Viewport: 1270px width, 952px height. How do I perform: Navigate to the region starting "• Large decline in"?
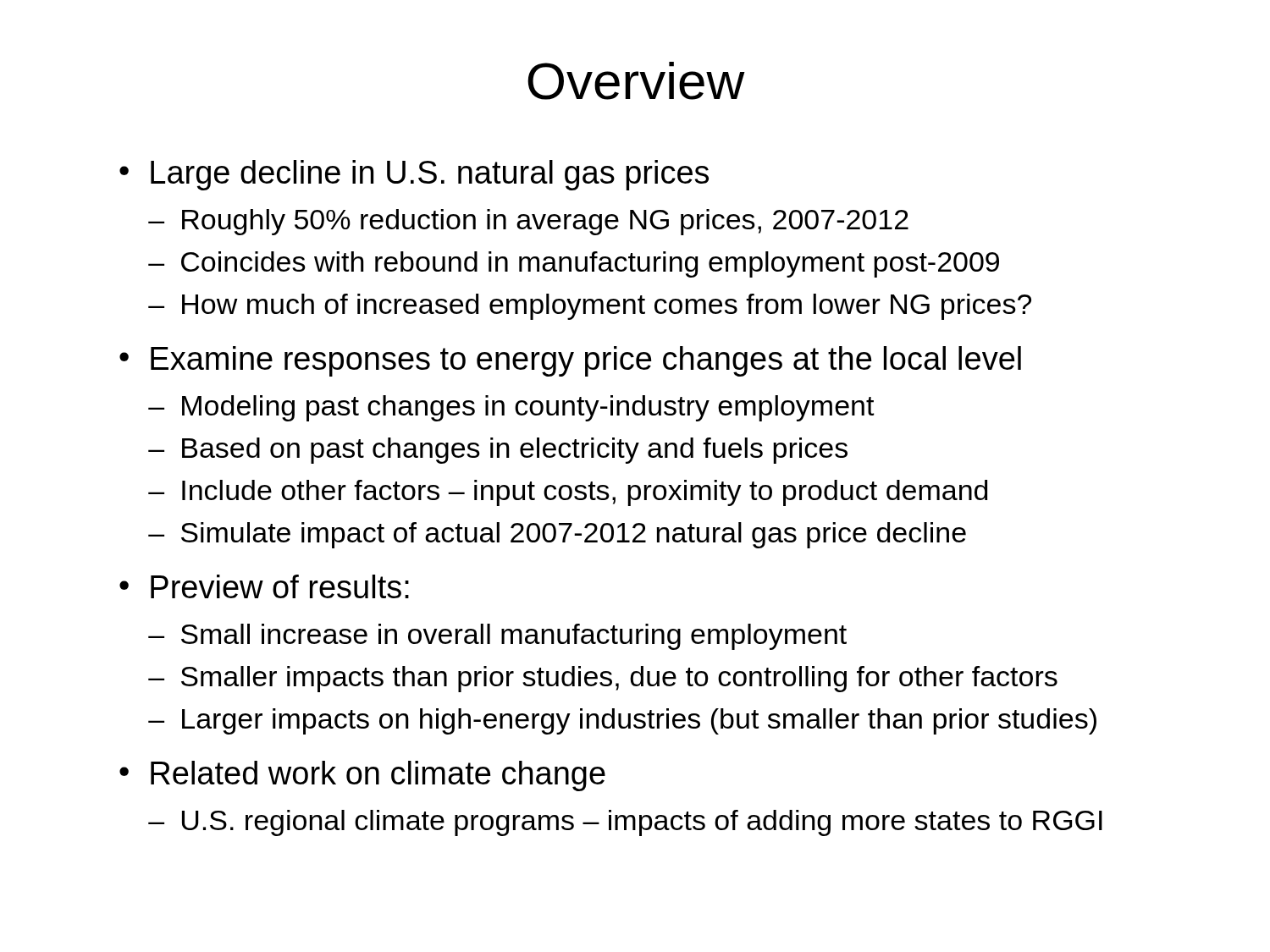[x=575, y=240]
